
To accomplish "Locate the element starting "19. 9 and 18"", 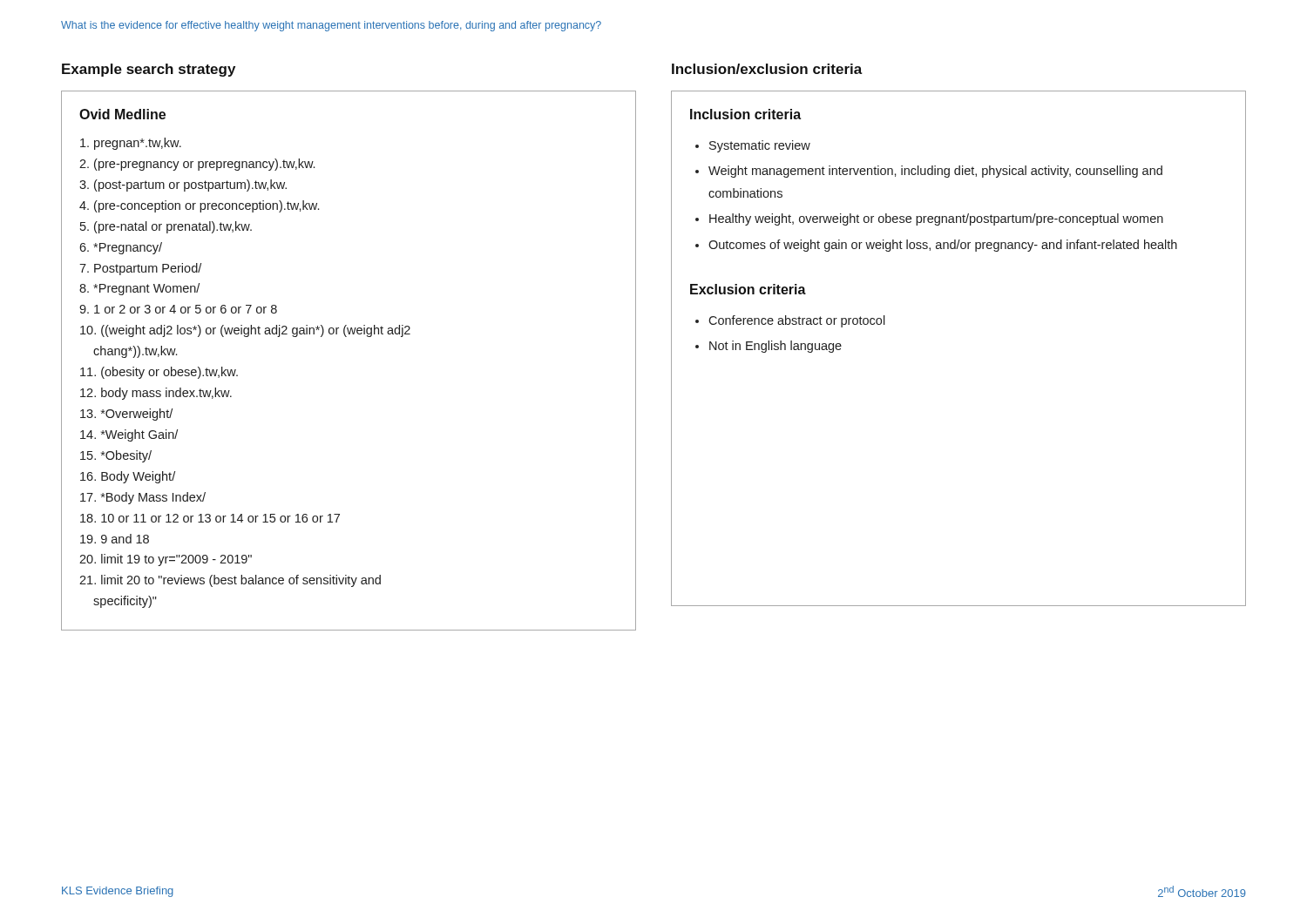I will coord(114,539).
